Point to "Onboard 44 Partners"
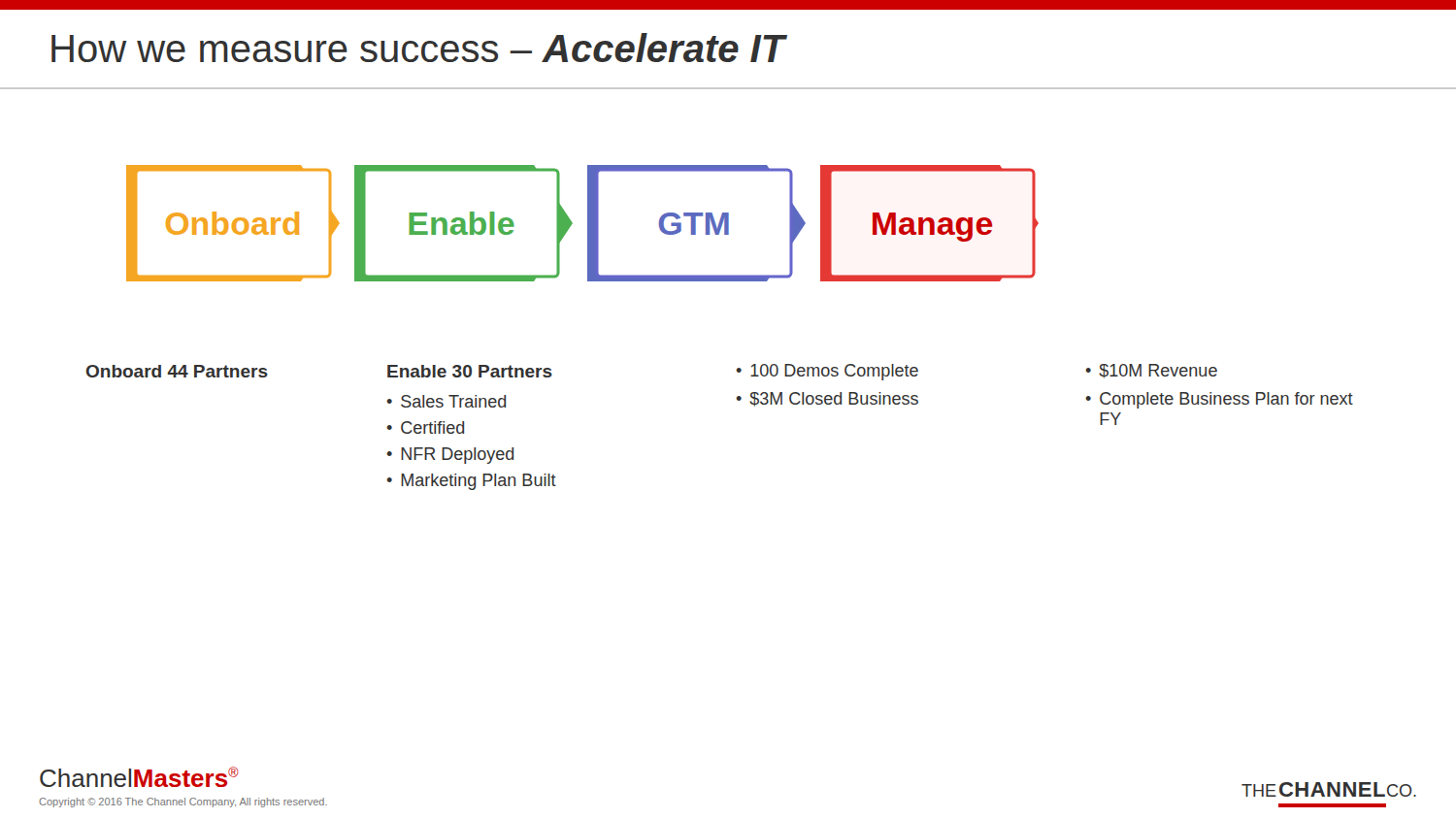This screenshot has height=819, width=1456. pyautogui.click(x=177, y=371)
